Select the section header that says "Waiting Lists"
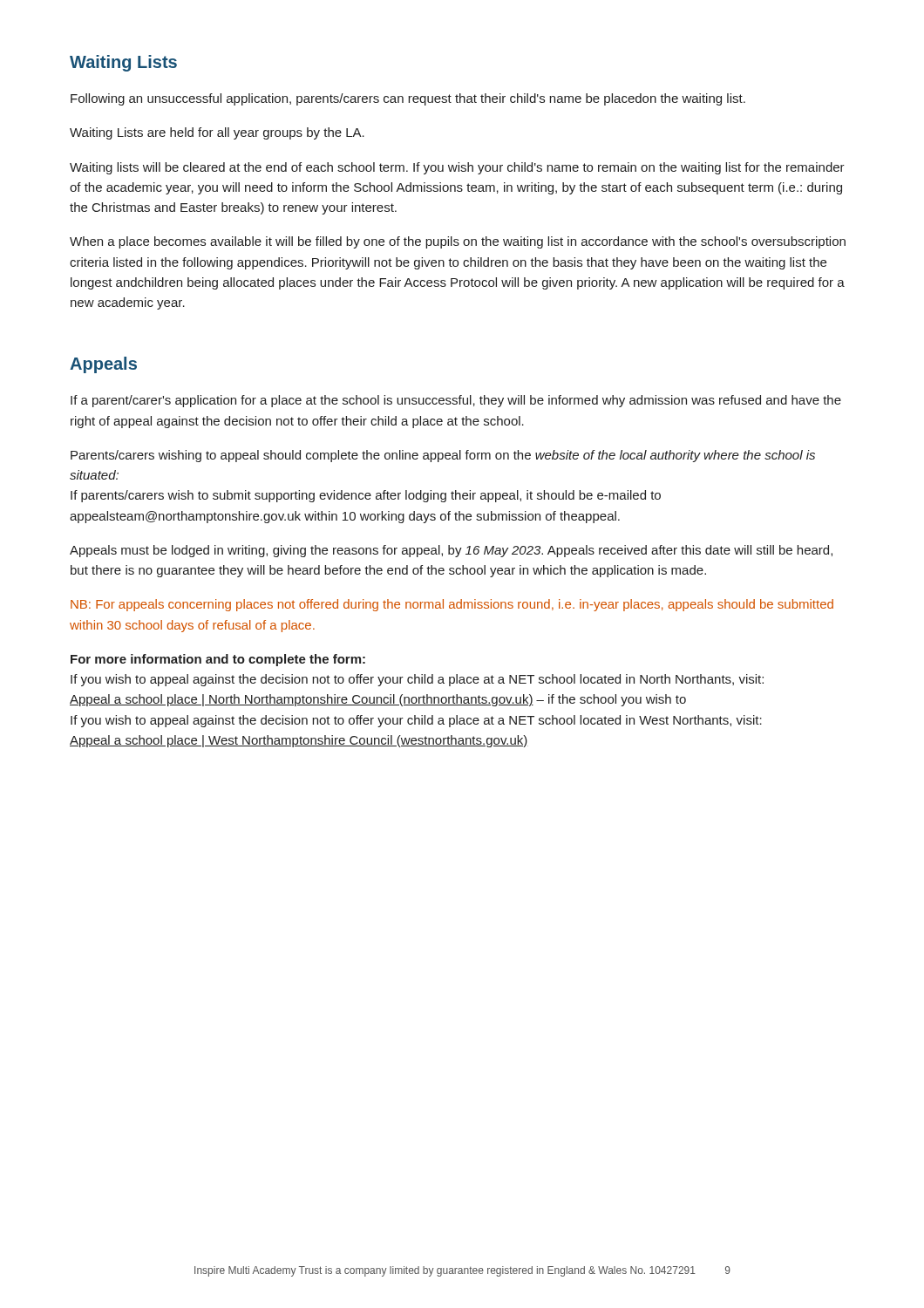 pos(124,62)
